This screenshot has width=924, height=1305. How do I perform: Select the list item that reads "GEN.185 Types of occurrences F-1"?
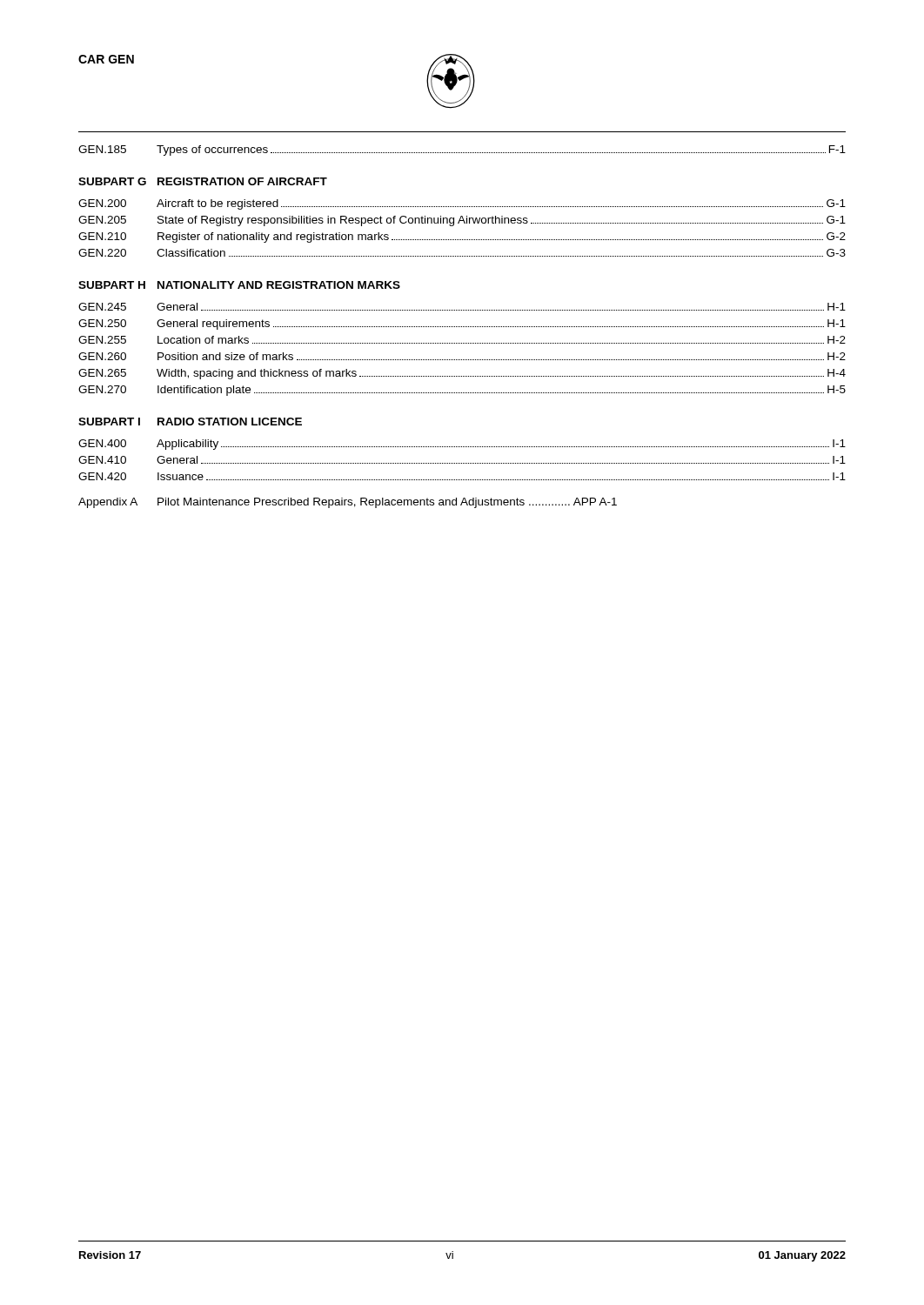pos(462,149)
